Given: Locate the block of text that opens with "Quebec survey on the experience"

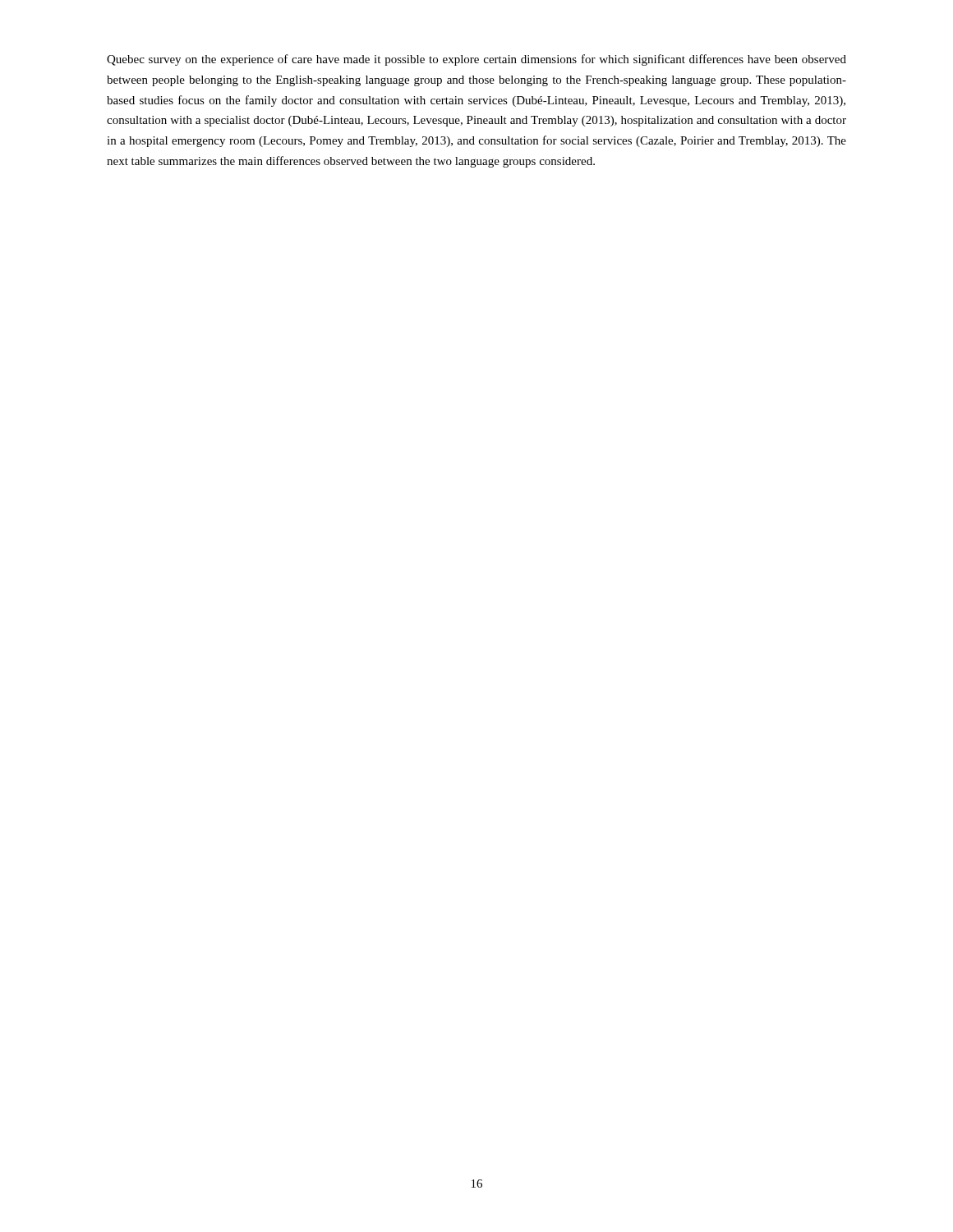Looking at the screenshot, I should [x=476, y=110].
